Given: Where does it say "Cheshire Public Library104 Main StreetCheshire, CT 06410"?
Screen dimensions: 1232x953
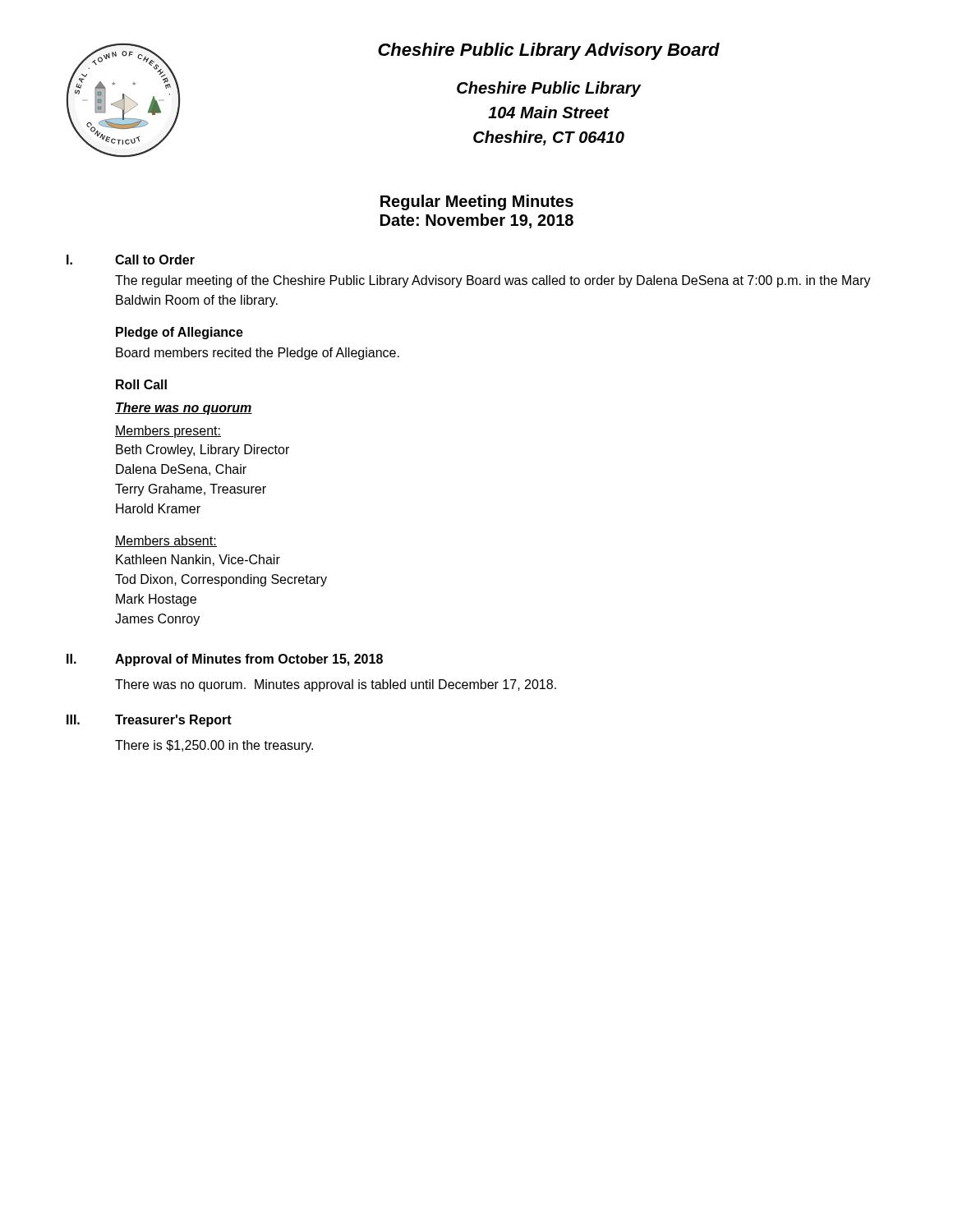Looking at the screenshot, I should coord(548,113).
